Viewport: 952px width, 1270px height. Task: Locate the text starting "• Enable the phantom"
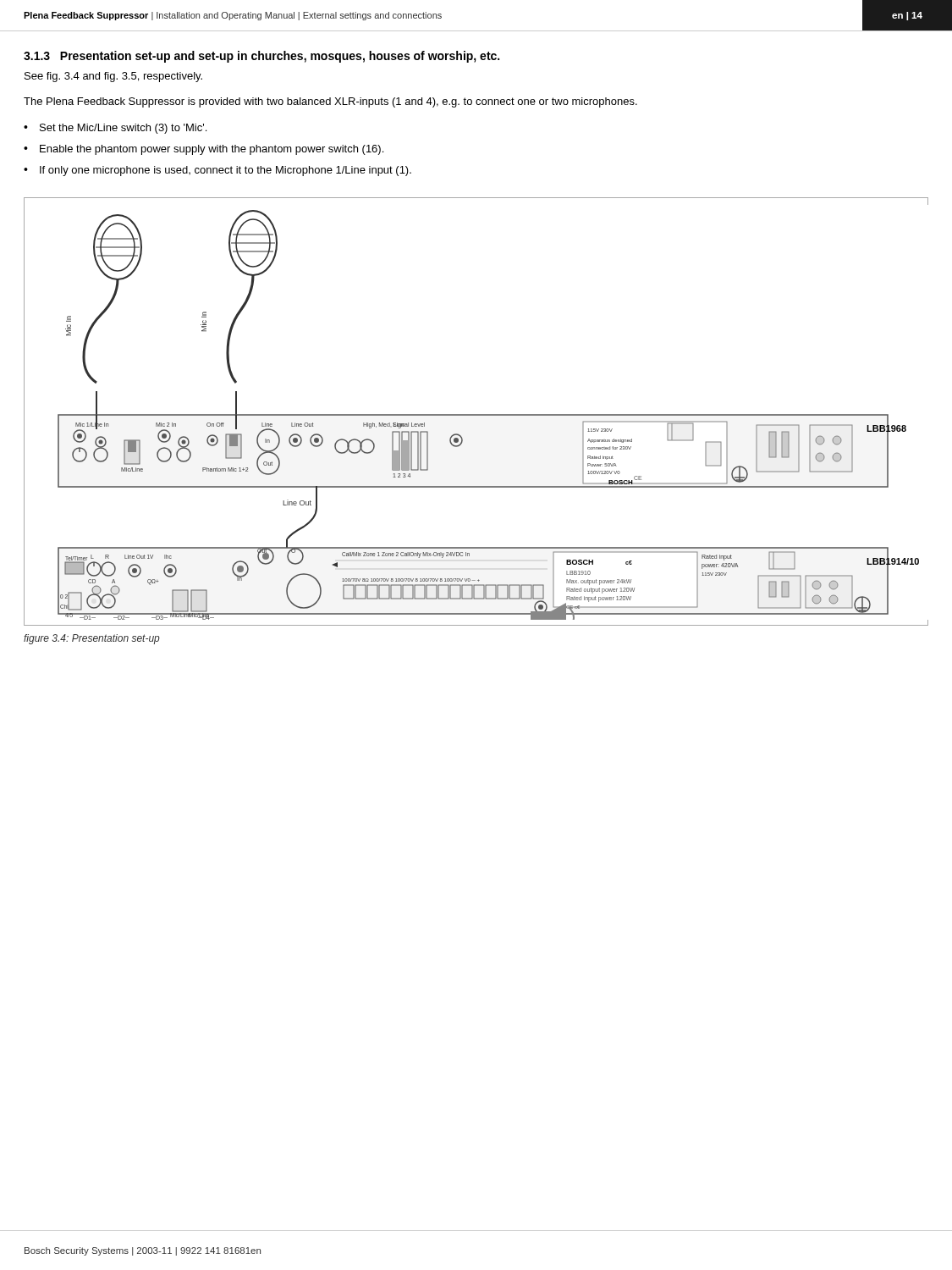pyautogui.click(x=204, y=148)
